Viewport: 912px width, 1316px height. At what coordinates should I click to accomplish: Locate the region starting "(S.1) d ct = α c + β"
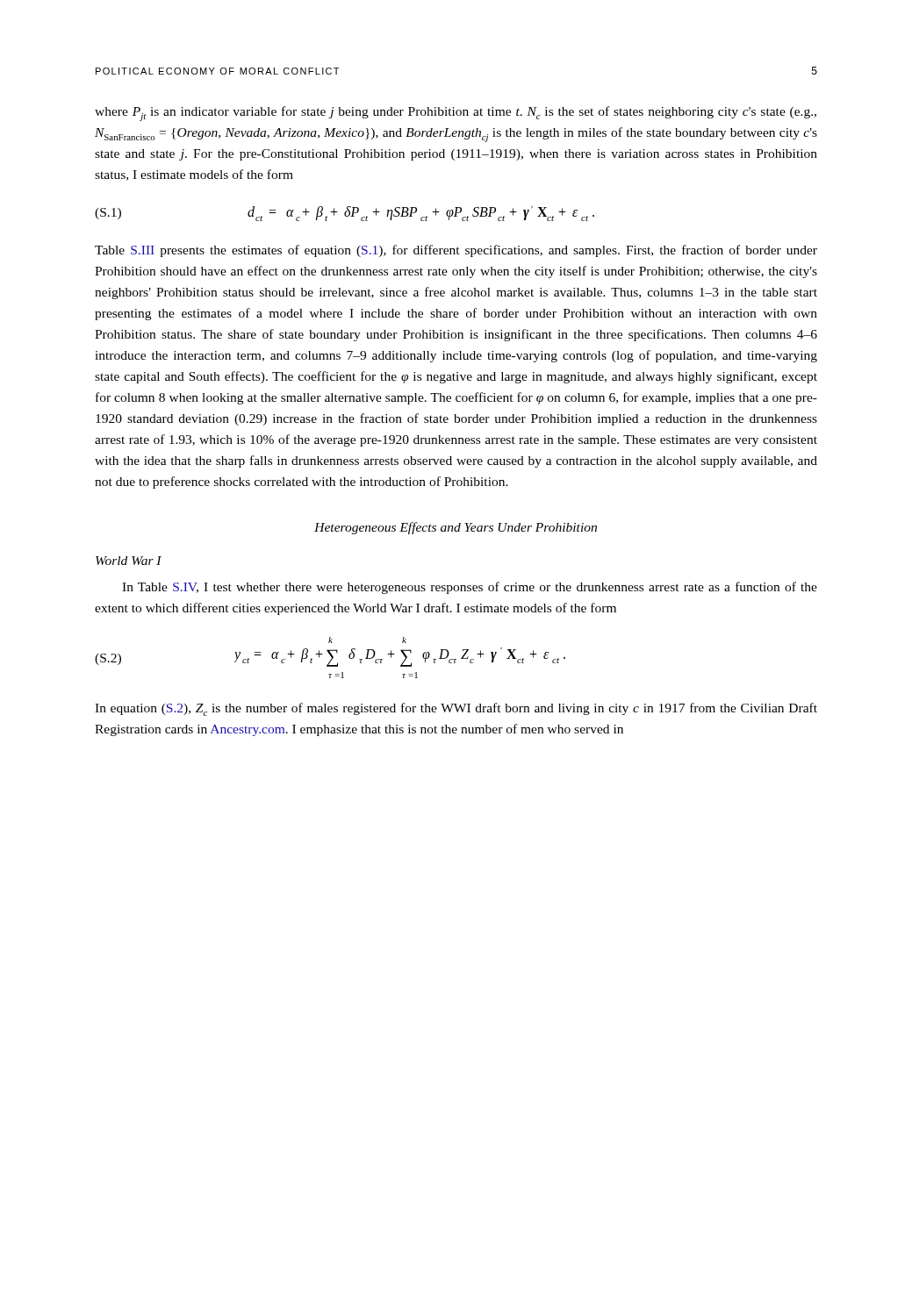point(456,212)
